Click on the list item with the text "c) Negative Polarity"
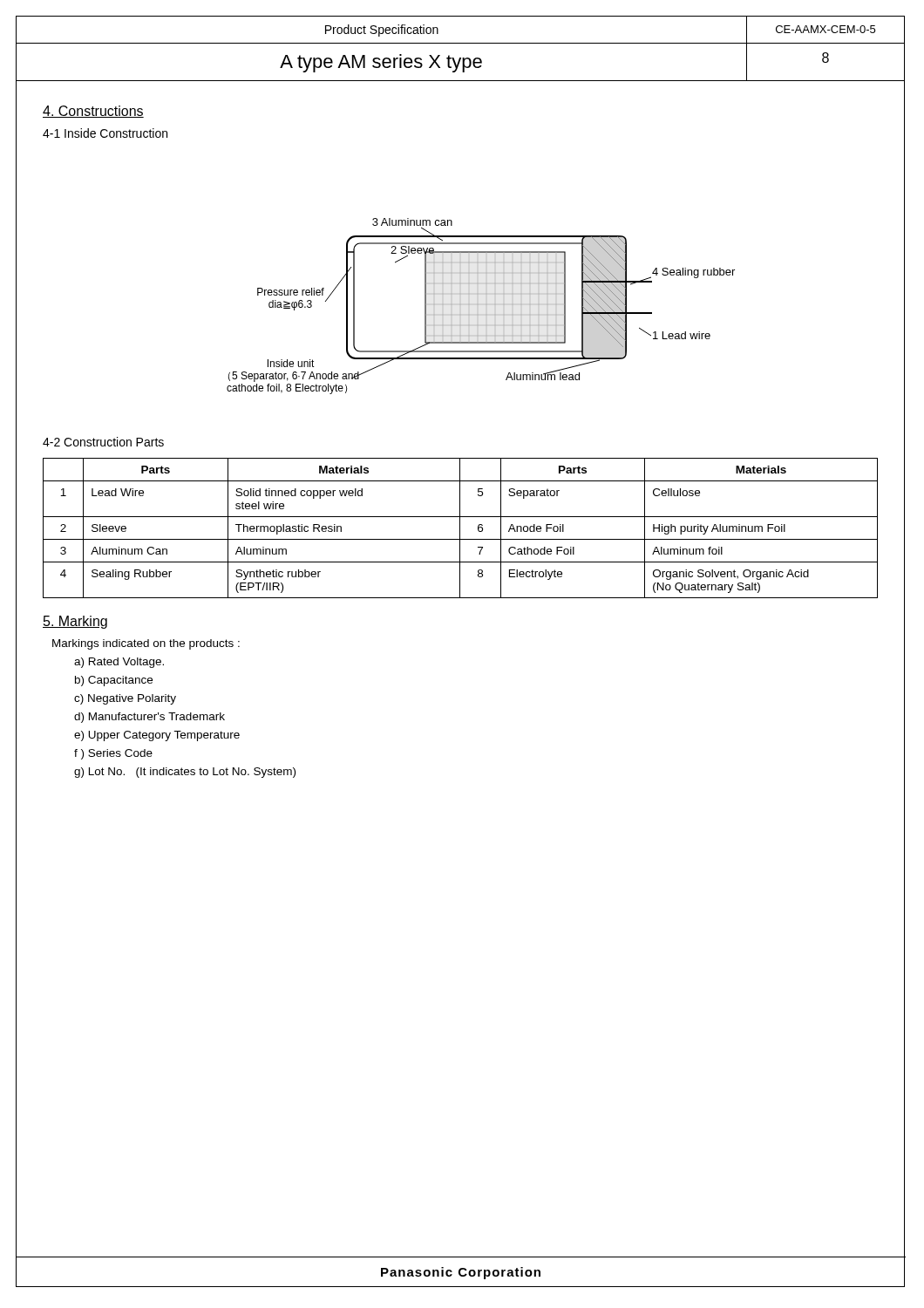The width and height of the screenshot is (924, 1308). tap(125, 698)
